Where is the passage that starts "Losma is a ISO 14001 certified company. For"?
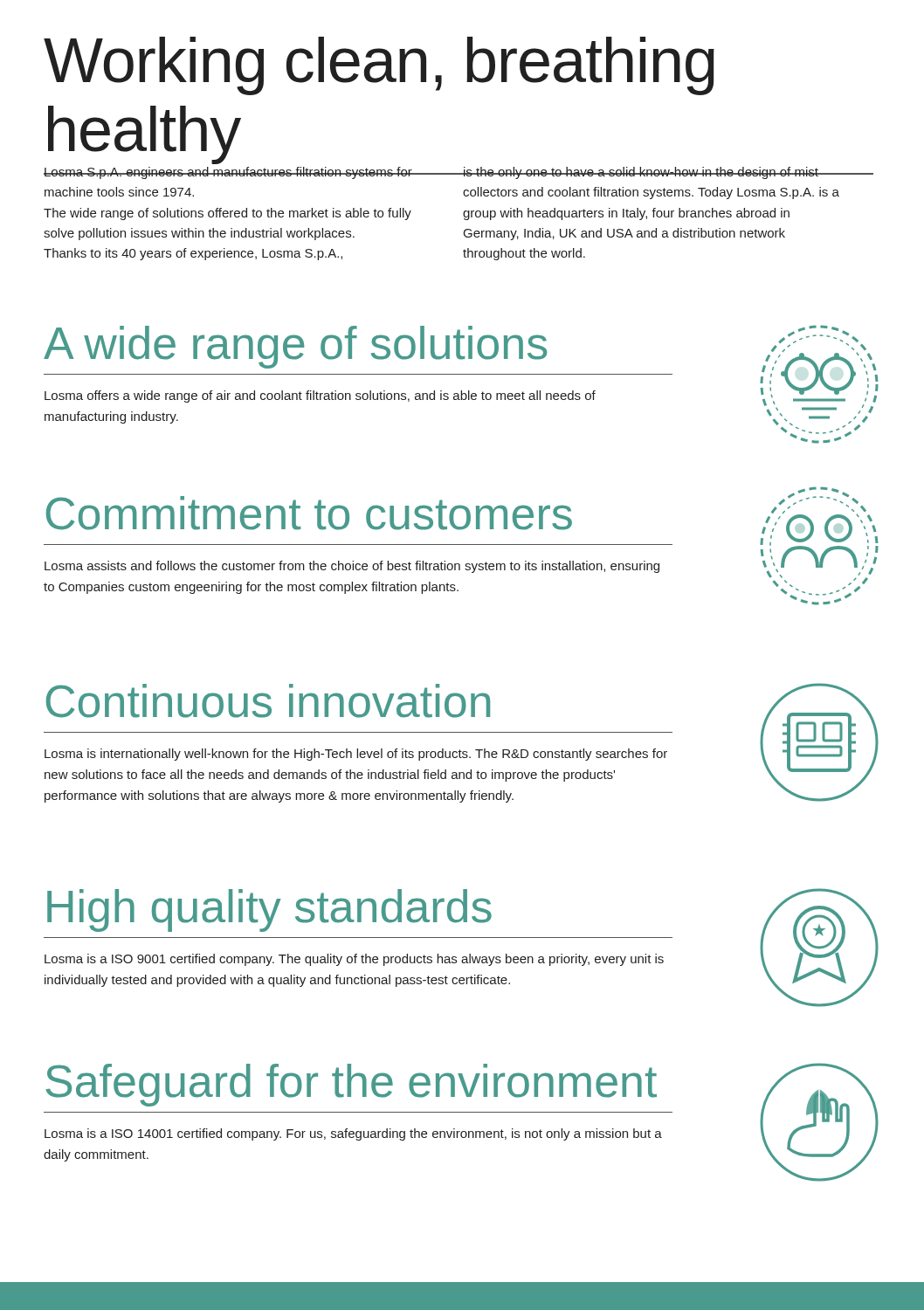 point(353,1144)
